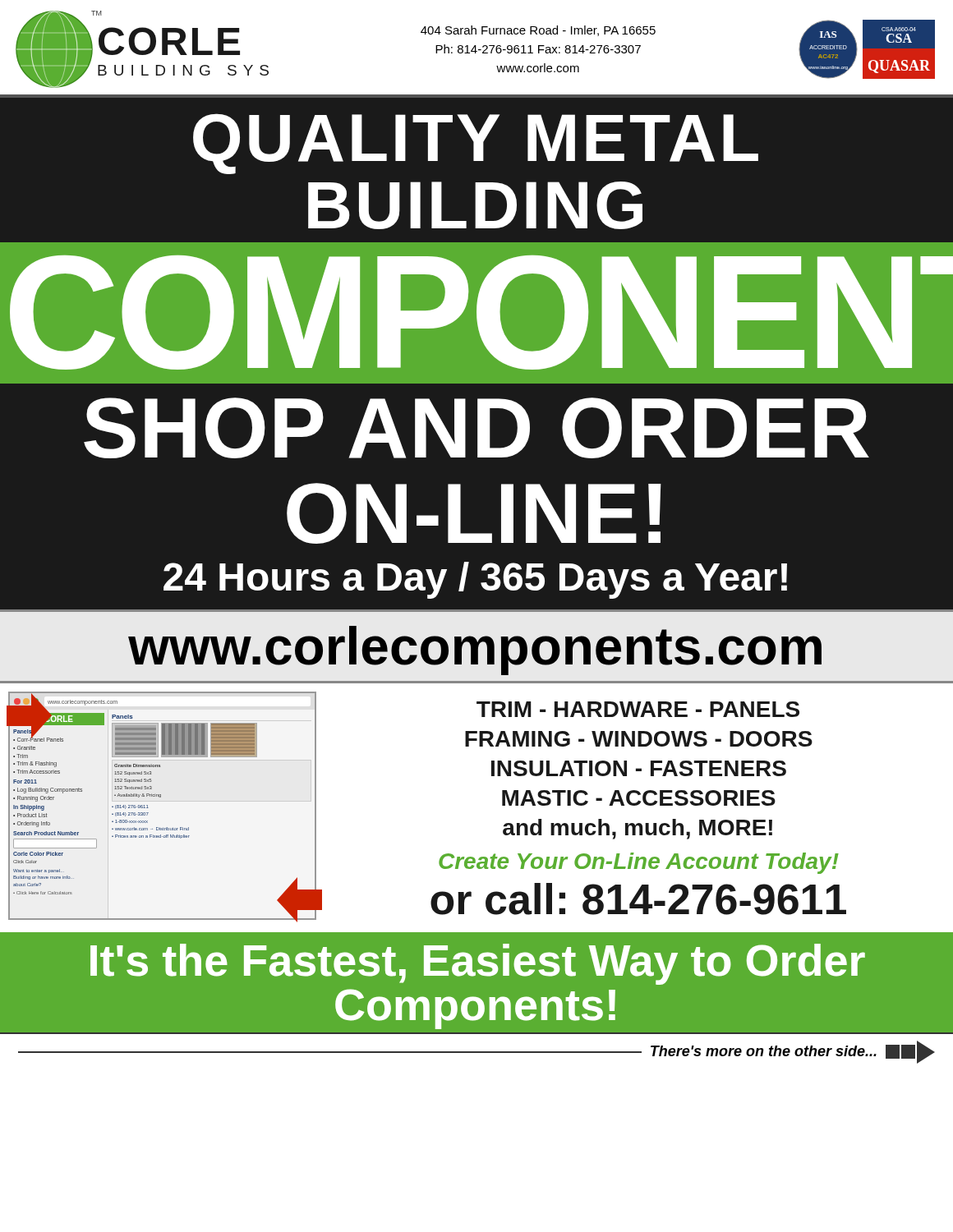
Task: Click on the region starting "Create Your On-Line Account Today!"
Action: point(638,861)
